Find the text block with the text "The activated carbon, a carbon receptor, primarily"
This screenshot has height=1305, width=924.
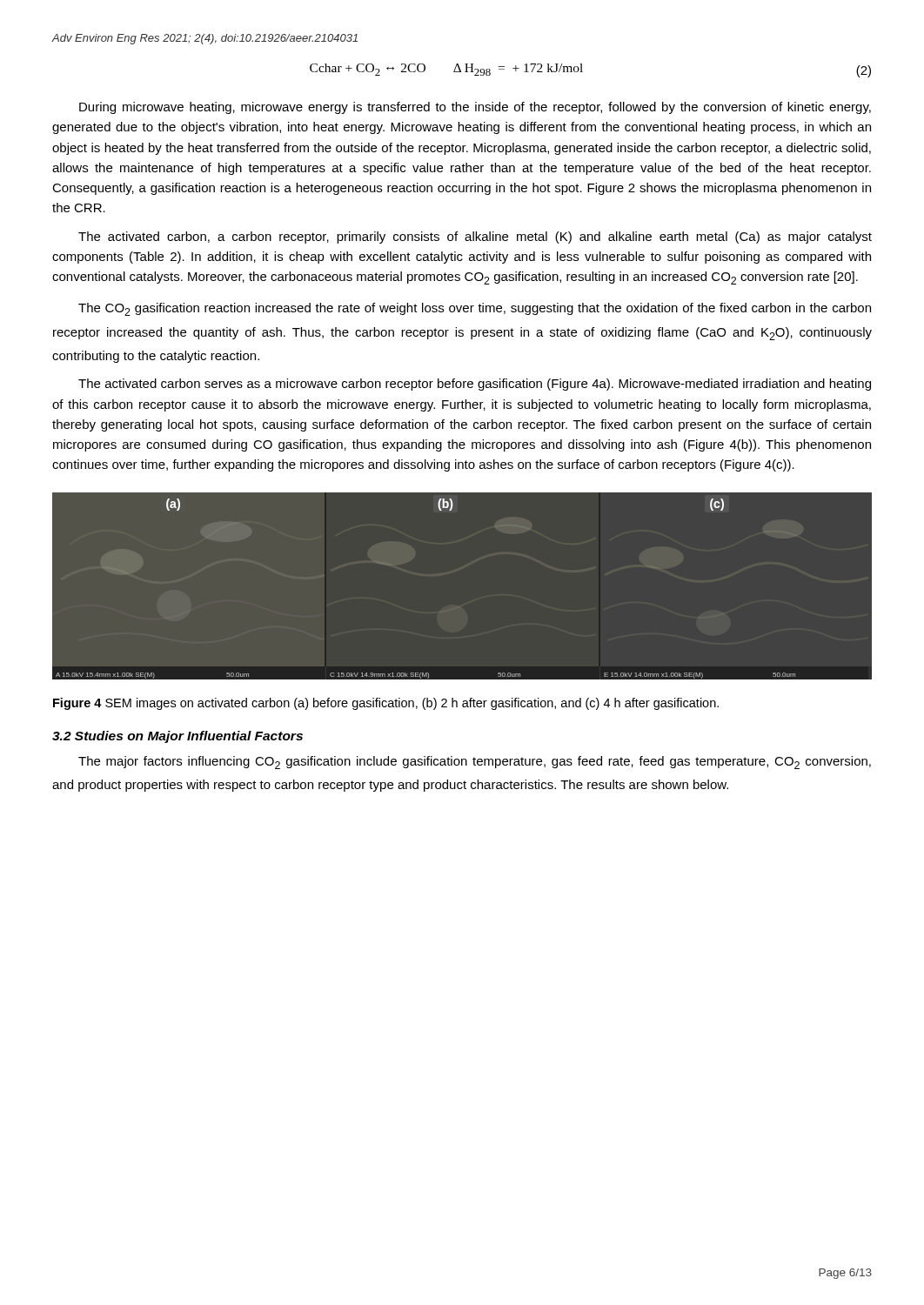[x=462, y=258]
